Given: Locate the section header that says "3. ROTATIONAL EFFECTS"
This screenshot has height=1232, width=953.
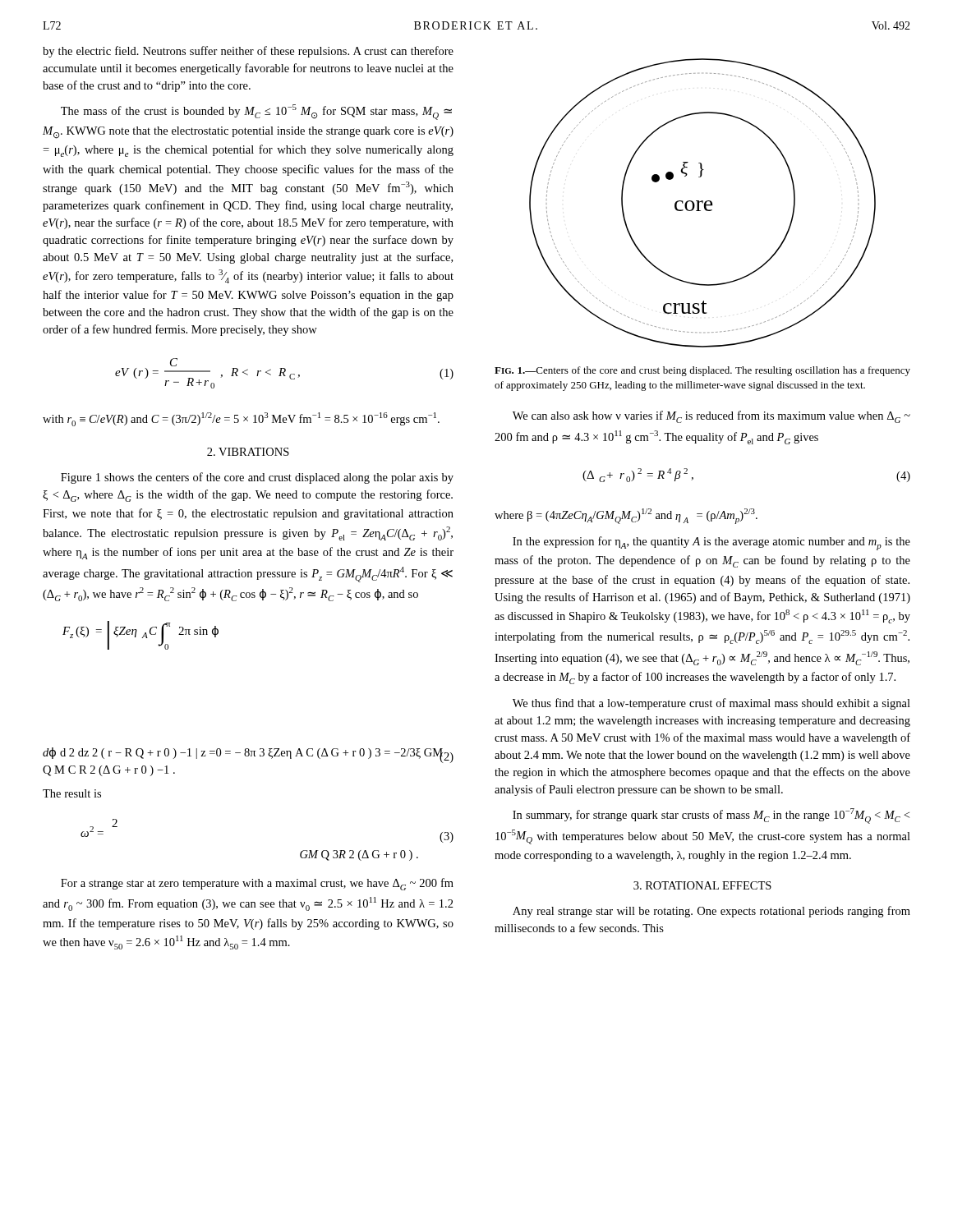Looking at the screenshot, I should coord(702,885).
